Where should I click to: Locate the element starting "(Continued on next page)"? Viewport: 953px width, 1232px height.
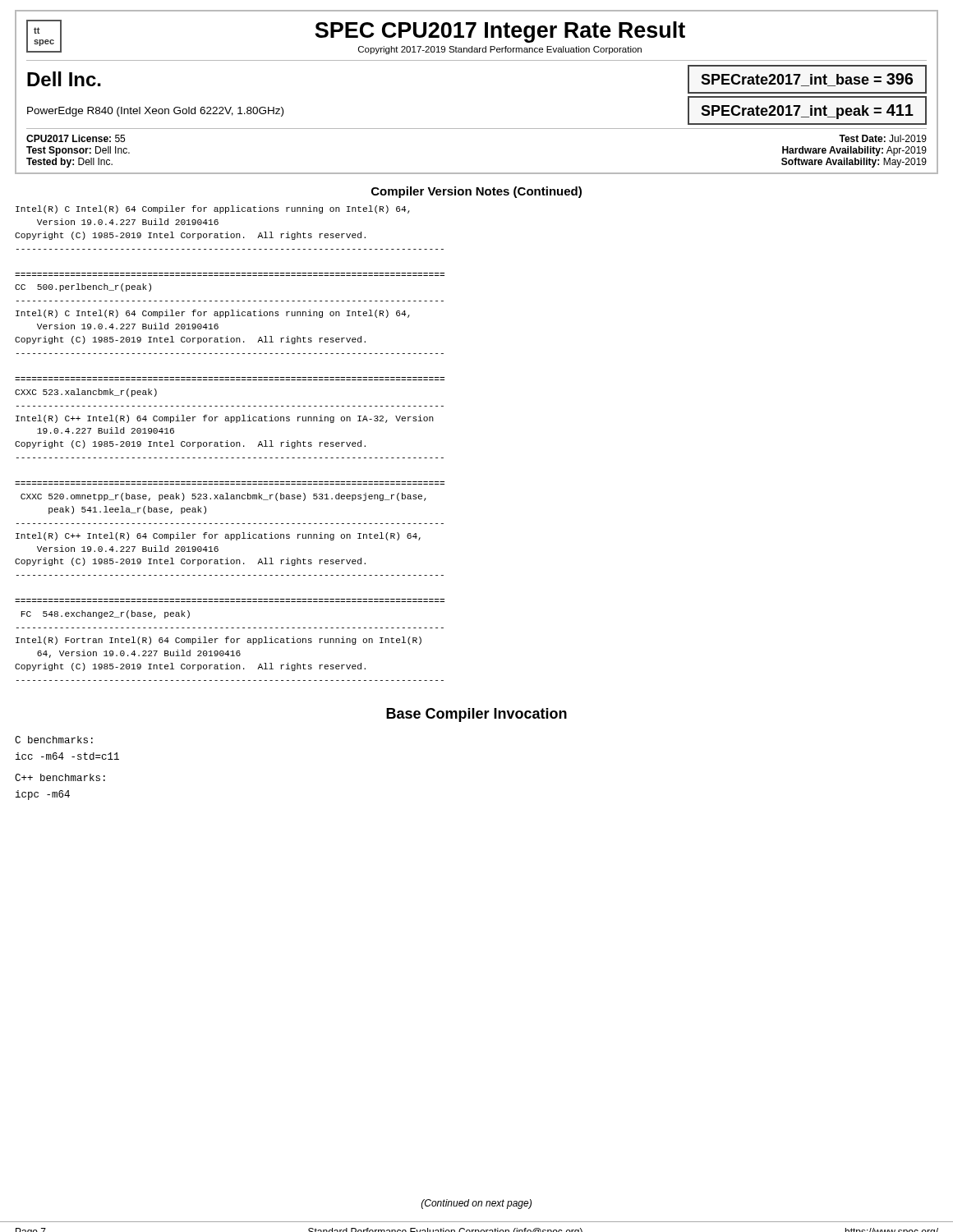pyautogui.click(x=476, y=1203)
